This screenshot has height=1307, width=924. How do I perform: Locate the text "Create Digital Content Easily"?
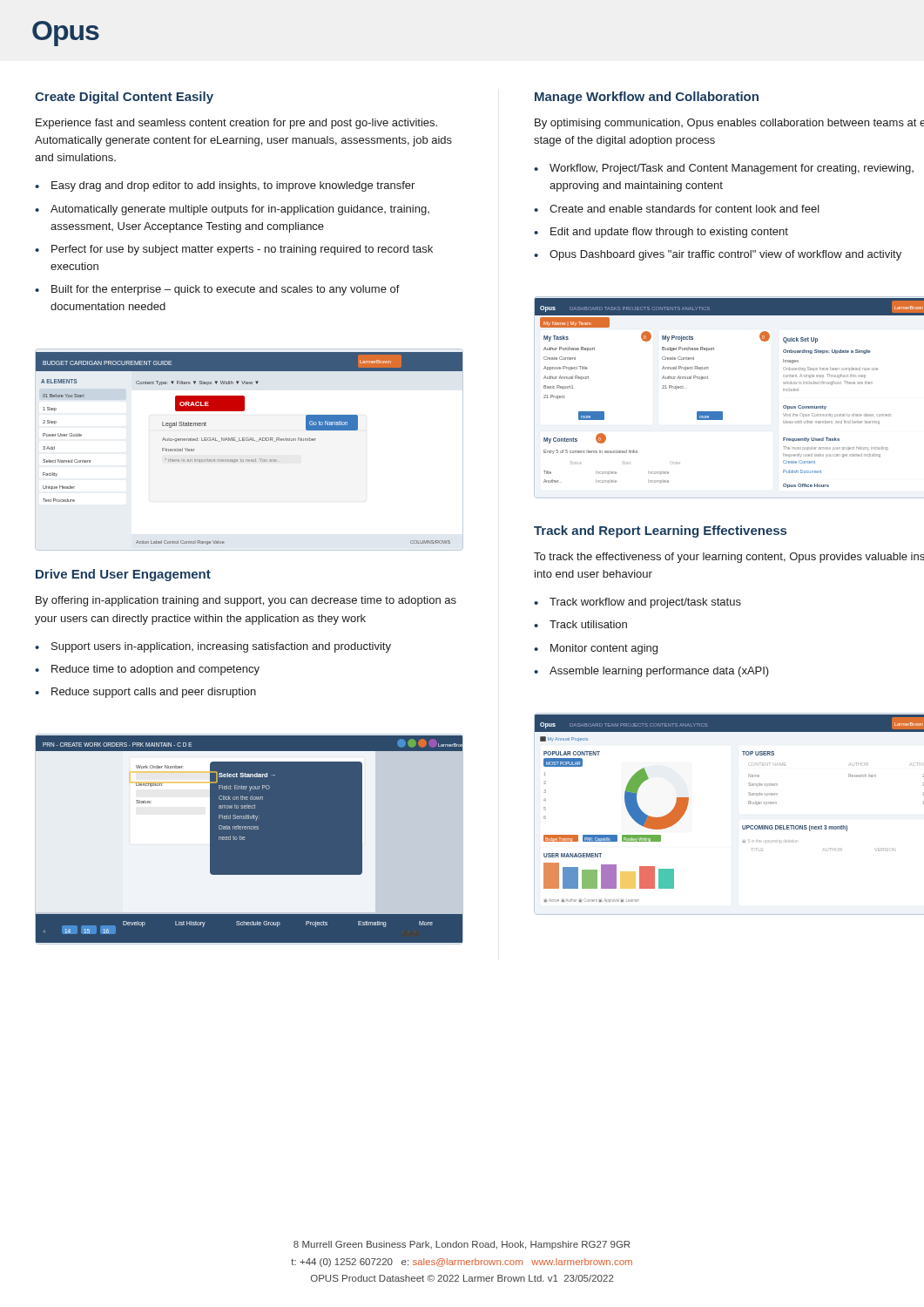[124, 96]
